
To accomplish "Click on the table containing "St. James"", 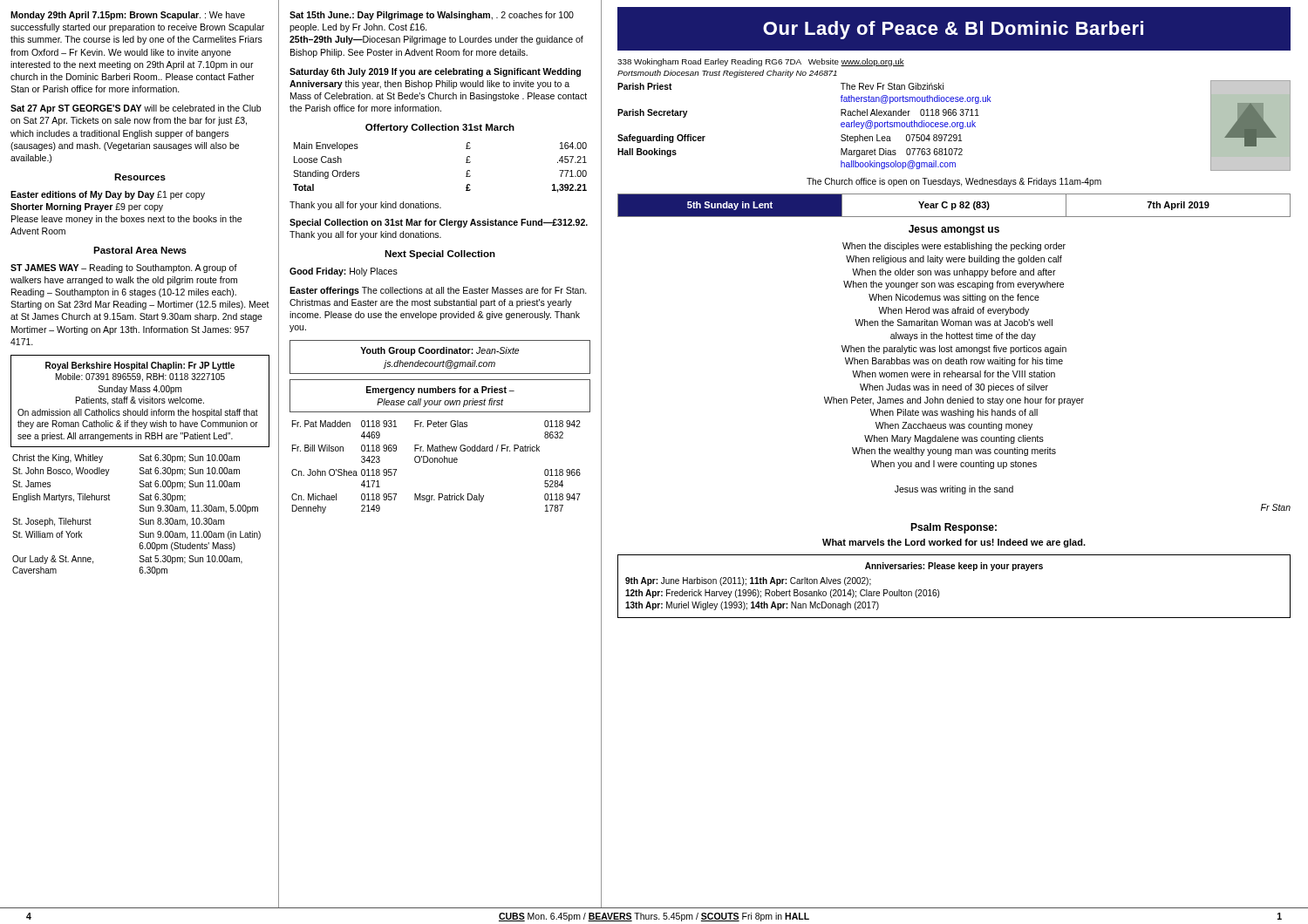I will click(140, 515).
